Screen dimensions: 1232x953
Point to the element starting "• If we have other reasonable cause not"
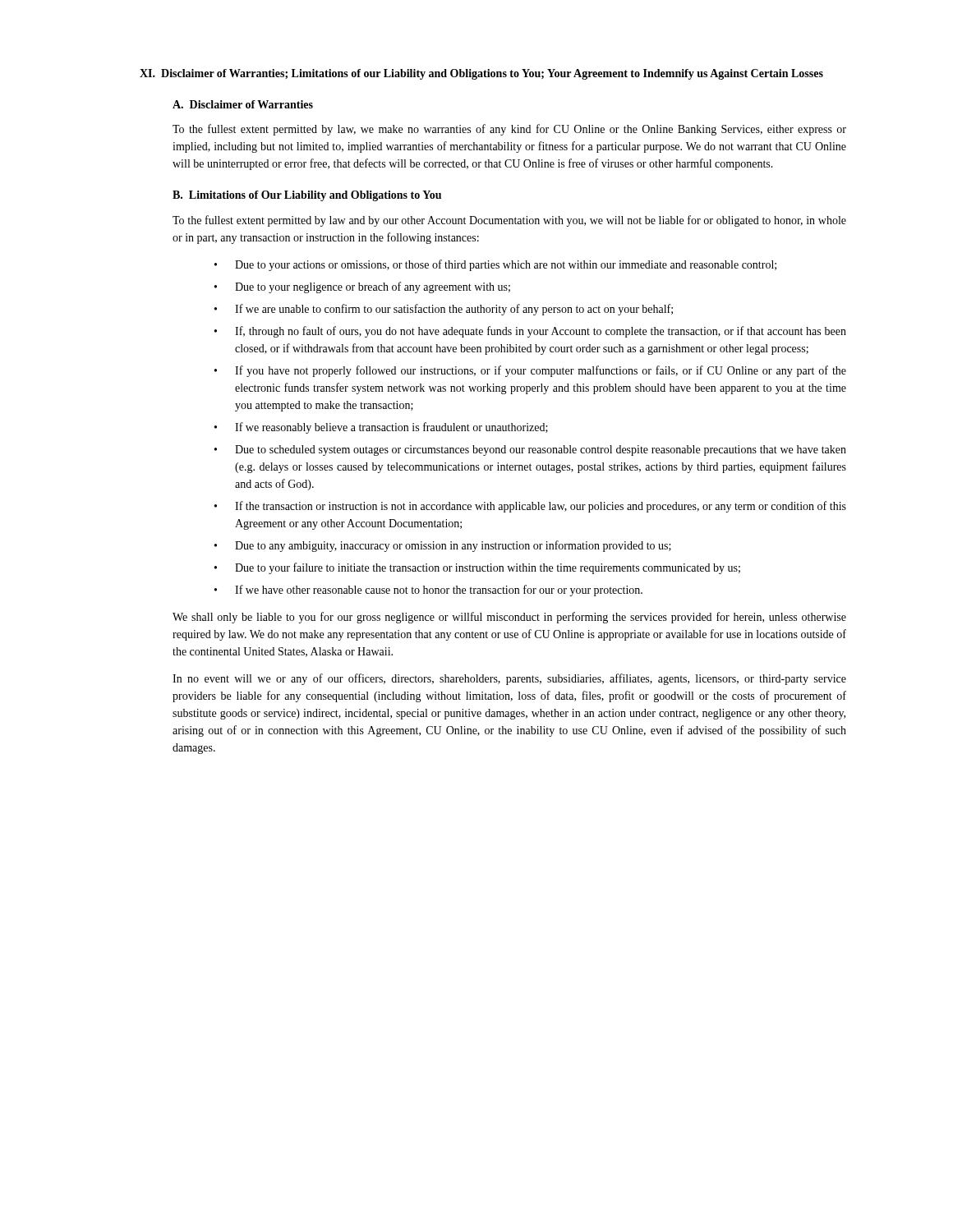[x=530, y=590]
